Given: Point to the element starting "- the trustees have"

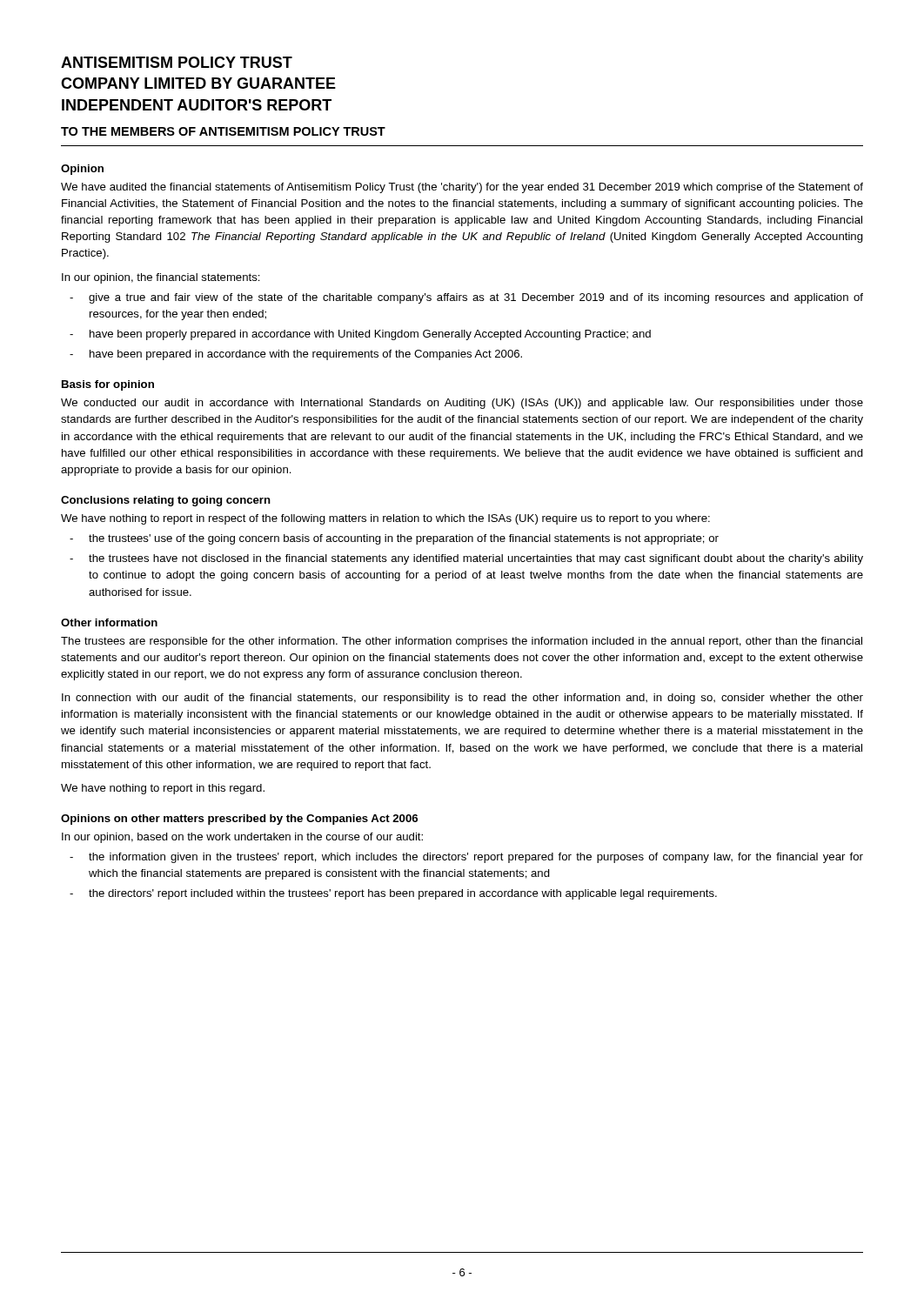Looking at the screenshot, I should tap(462, 575).
